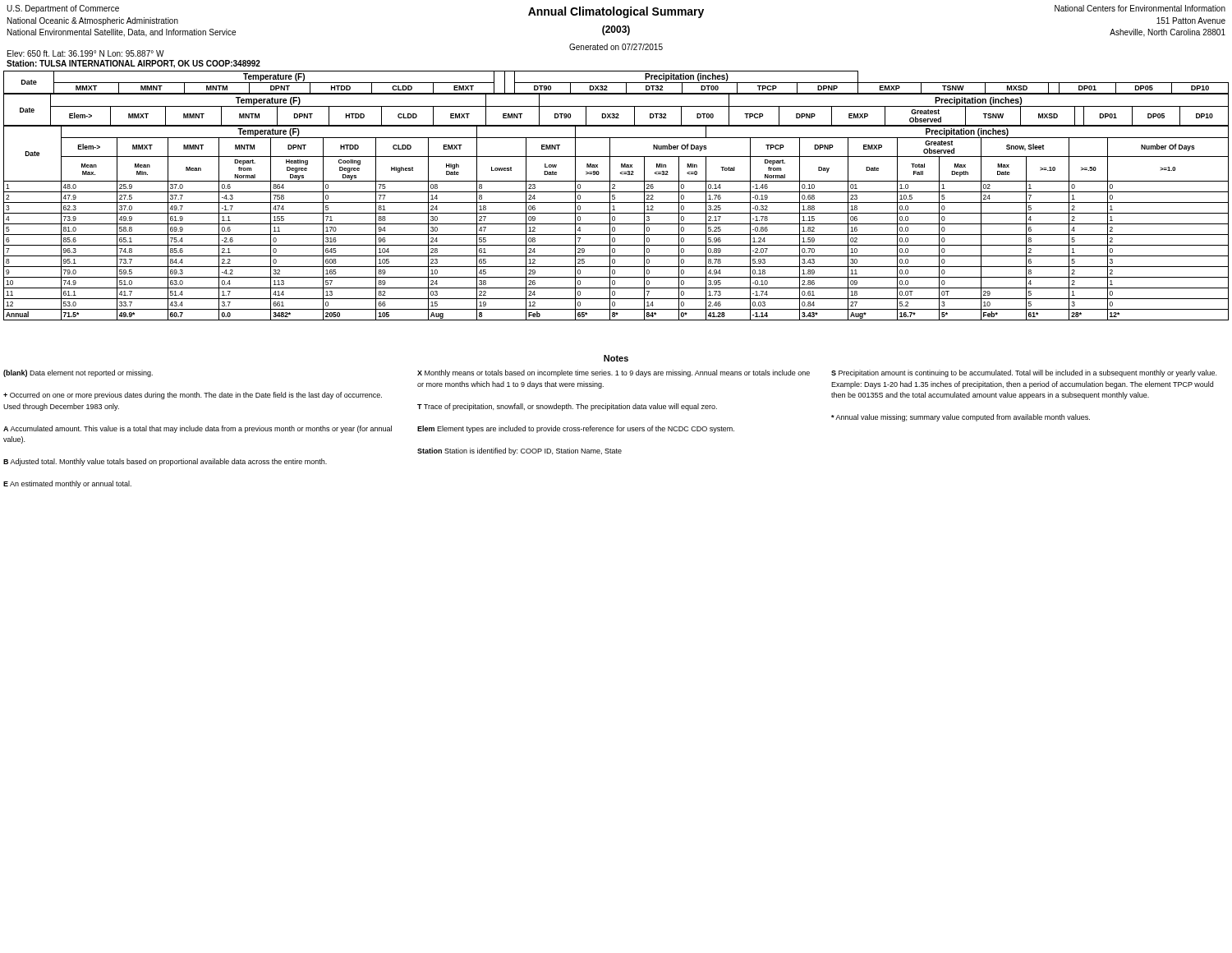1232x953 pixels.
Task: Find the list item that reads "B Adjusted total. Monthly value totals based on"
Action: coord(165,462)
